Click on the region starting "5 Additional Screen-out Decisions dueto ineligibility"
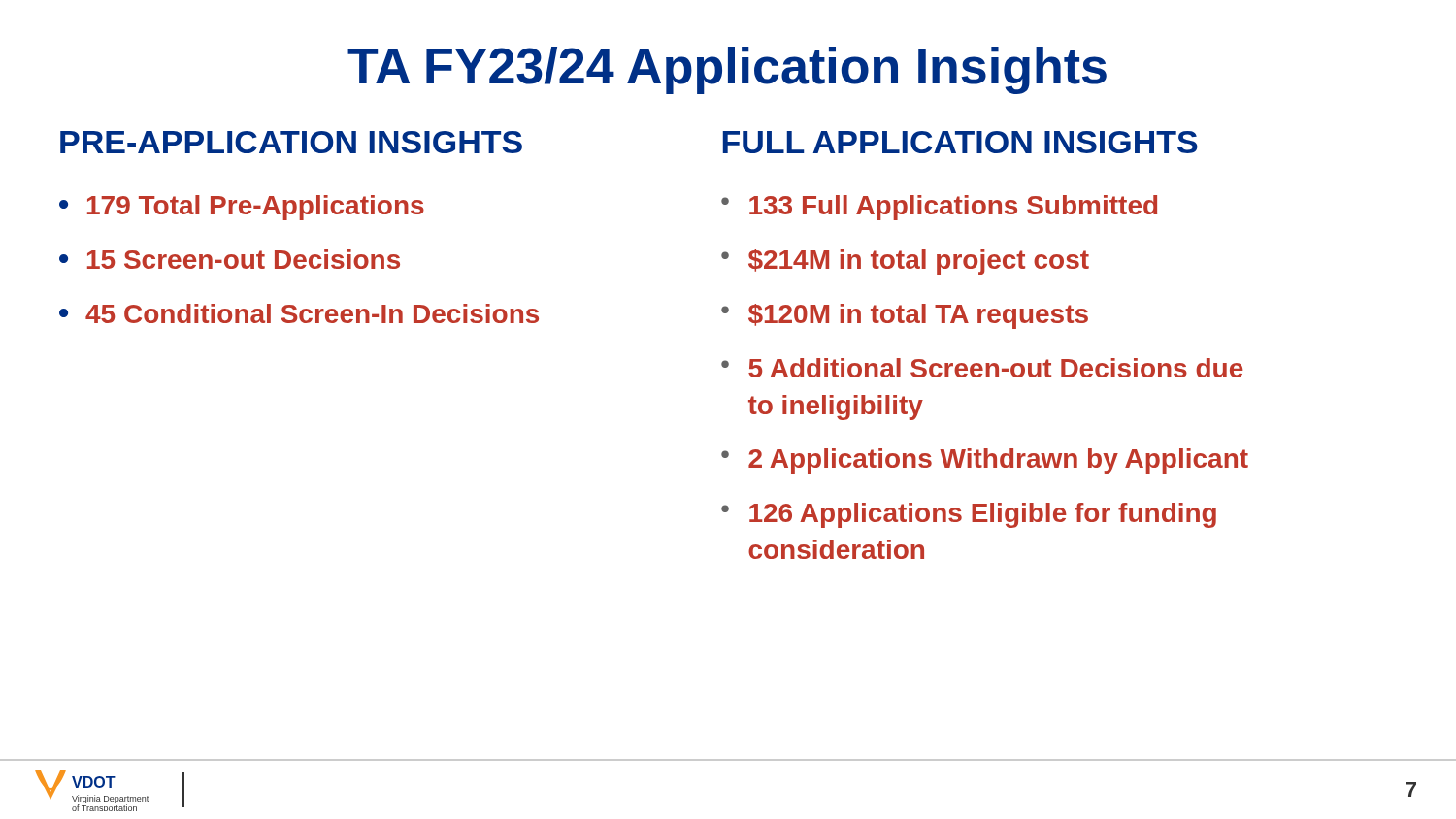 (x=996, y=386)
